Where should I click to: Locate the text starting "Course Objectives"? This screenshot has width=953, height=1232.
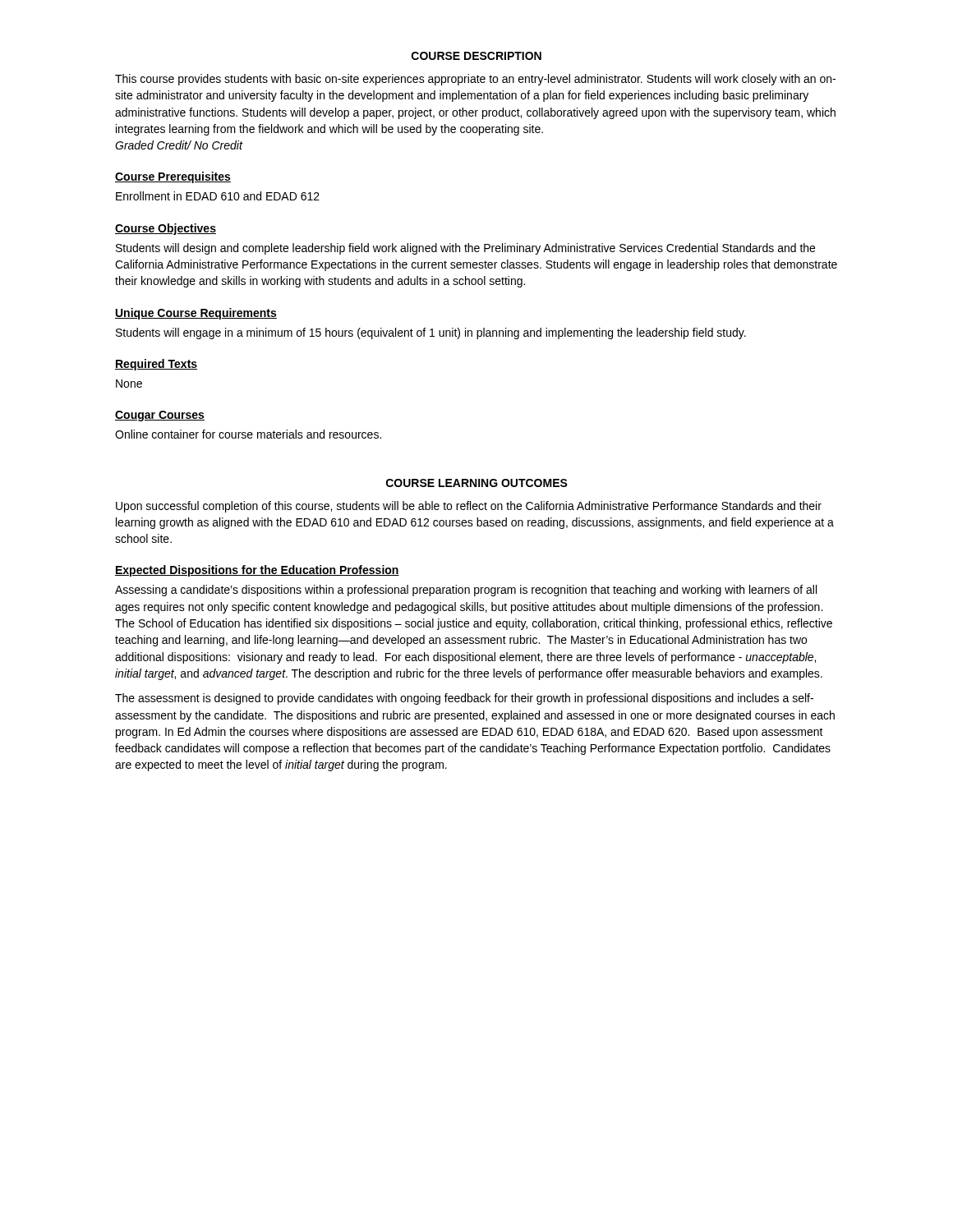[166, 228]
